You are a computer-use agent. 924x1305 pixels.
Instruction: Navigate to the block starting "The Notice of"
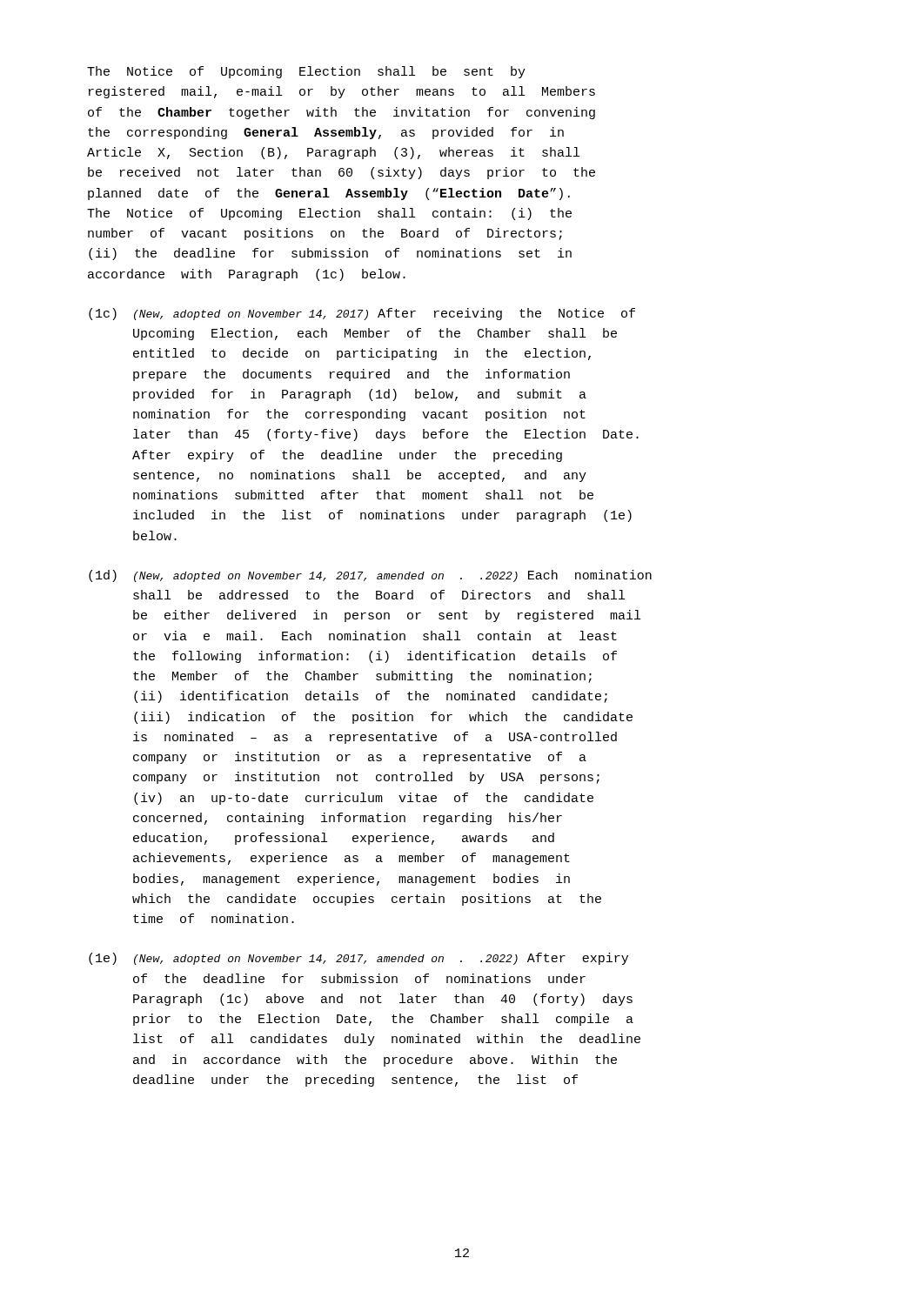click(x=342, y=174)
